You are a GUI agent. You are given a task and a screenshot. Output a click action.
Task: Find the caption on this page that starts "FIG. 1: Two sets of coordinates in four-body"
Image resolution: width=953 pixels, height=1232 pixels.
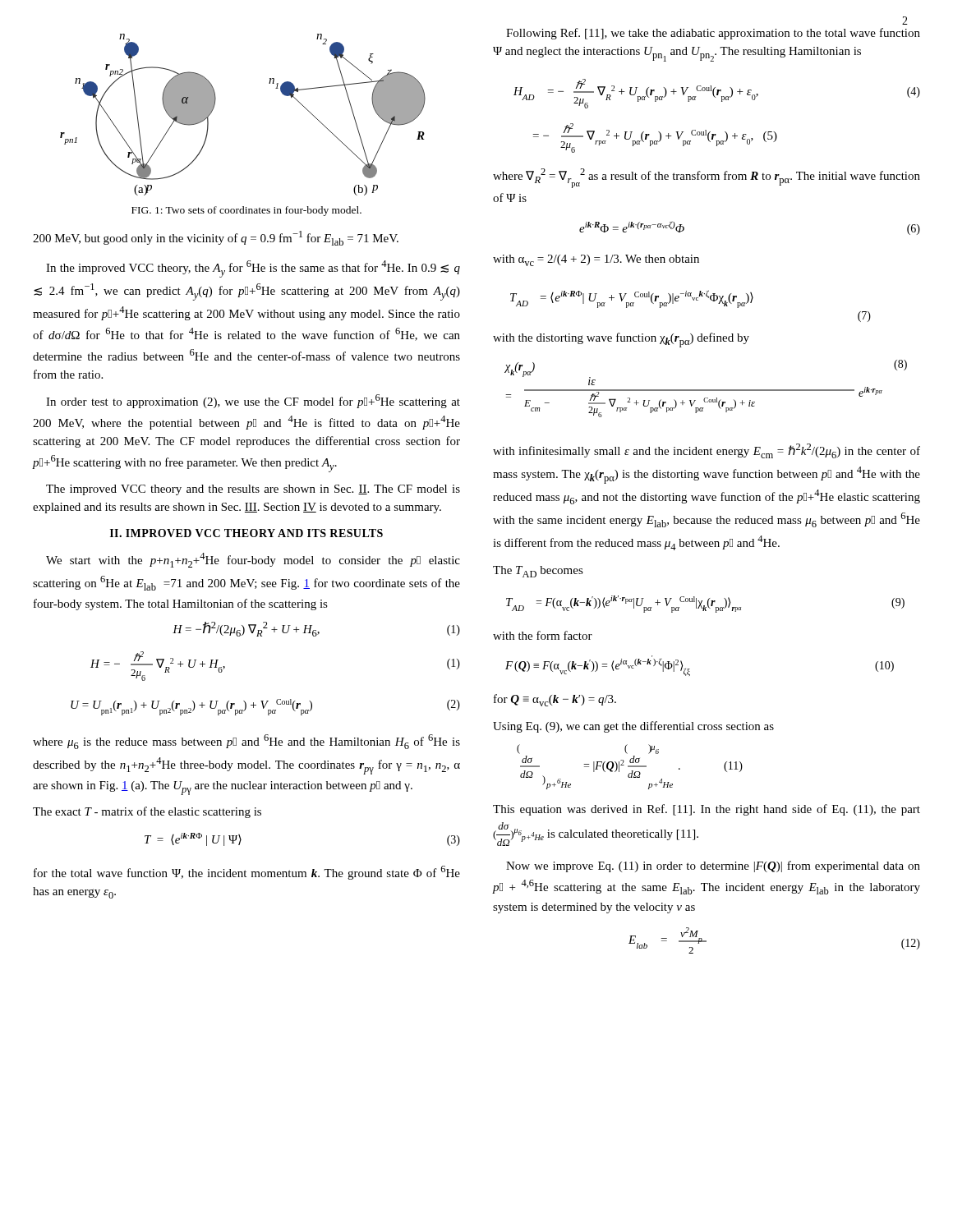point(246,210)
